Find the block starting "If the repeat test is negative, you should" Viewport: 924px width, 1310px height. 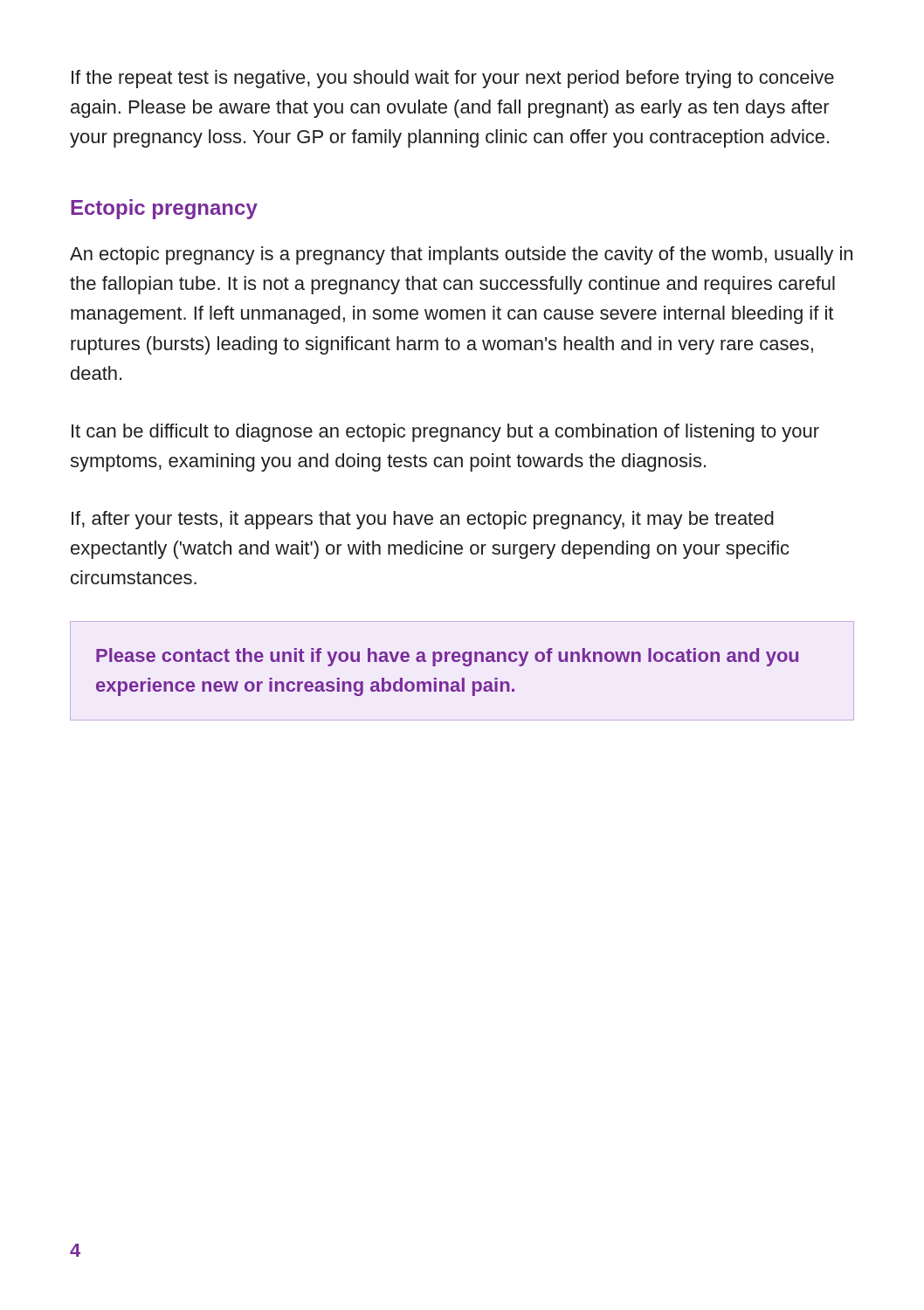pyautogui.click(x=452, y=107)
